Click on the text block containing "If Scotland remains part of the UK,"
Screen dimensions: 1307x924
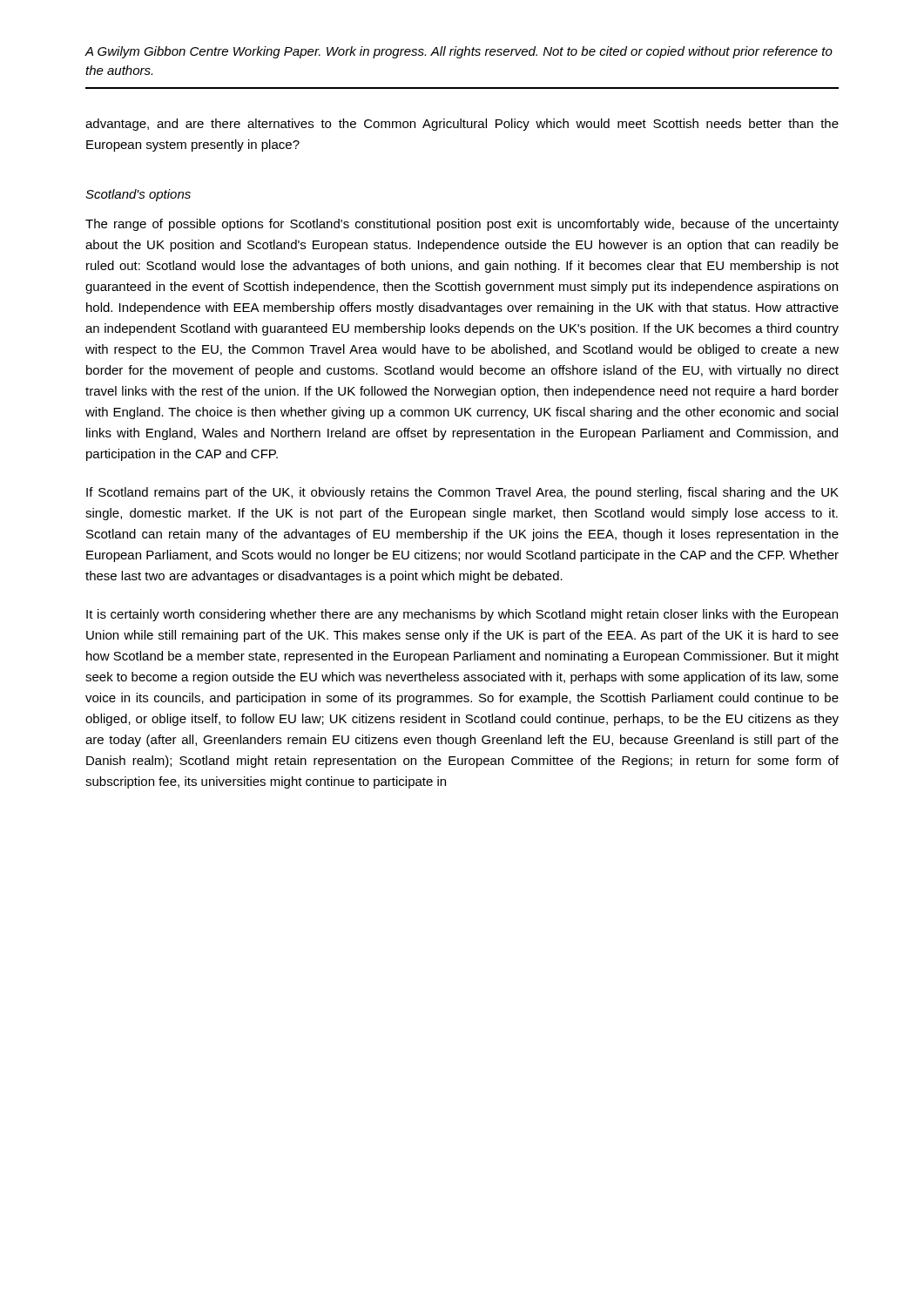click(462, 533)
